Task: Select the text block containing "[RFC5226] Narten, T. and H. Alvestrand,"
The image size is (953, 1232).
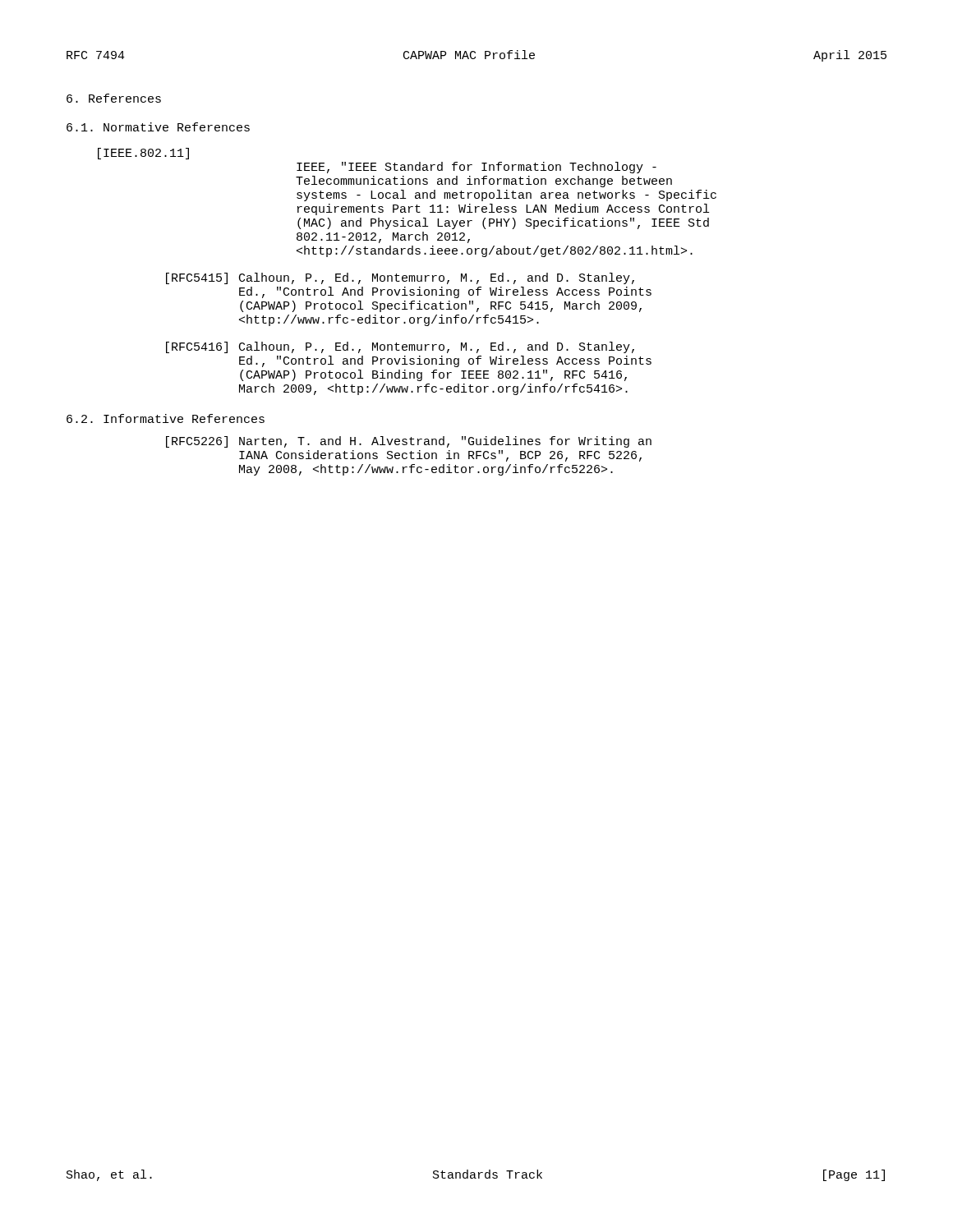Action: pyautogui.click(x=476, y=456)
